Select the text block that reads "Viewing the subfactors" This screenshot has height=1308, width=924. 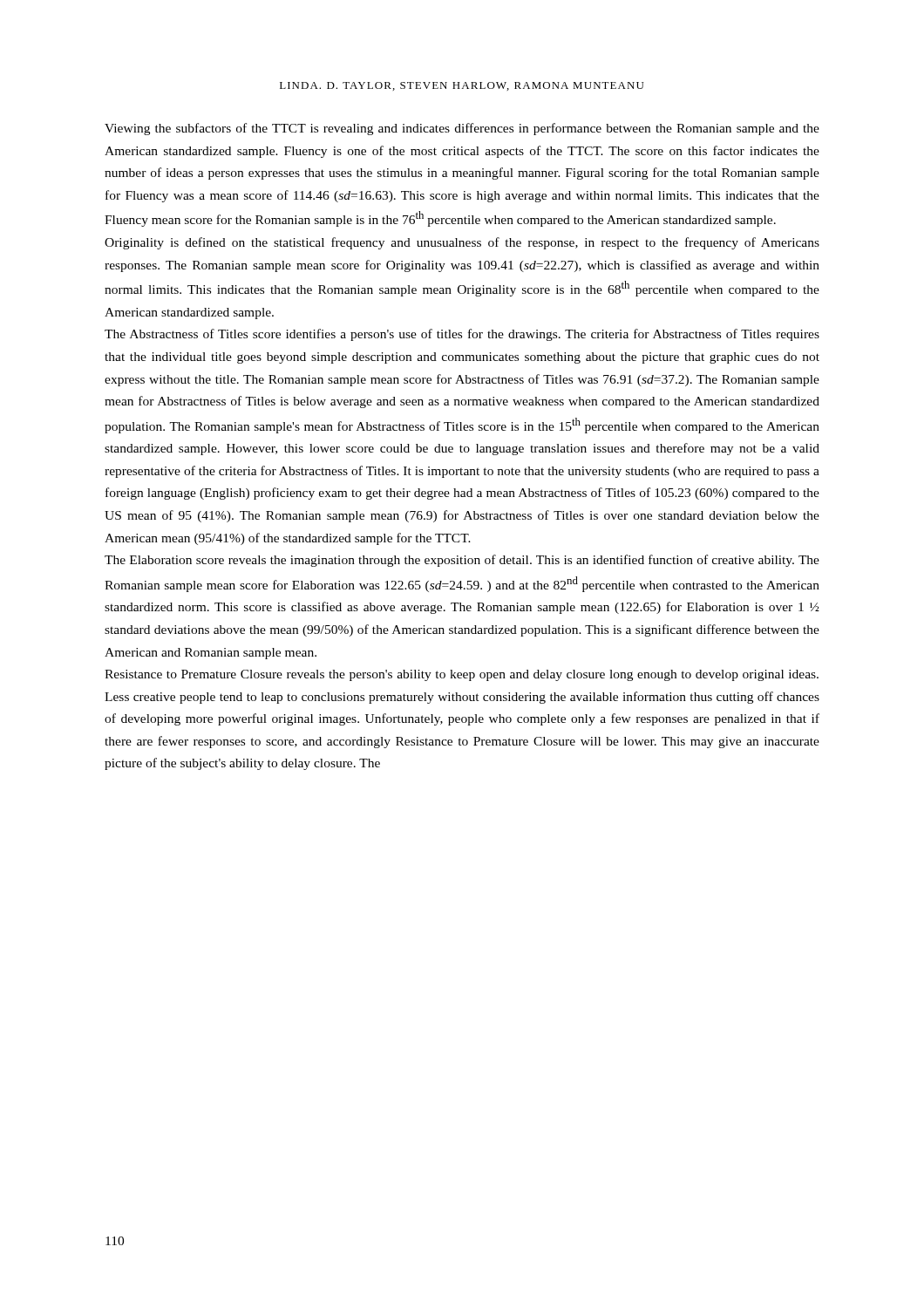(x=462, y=174)
